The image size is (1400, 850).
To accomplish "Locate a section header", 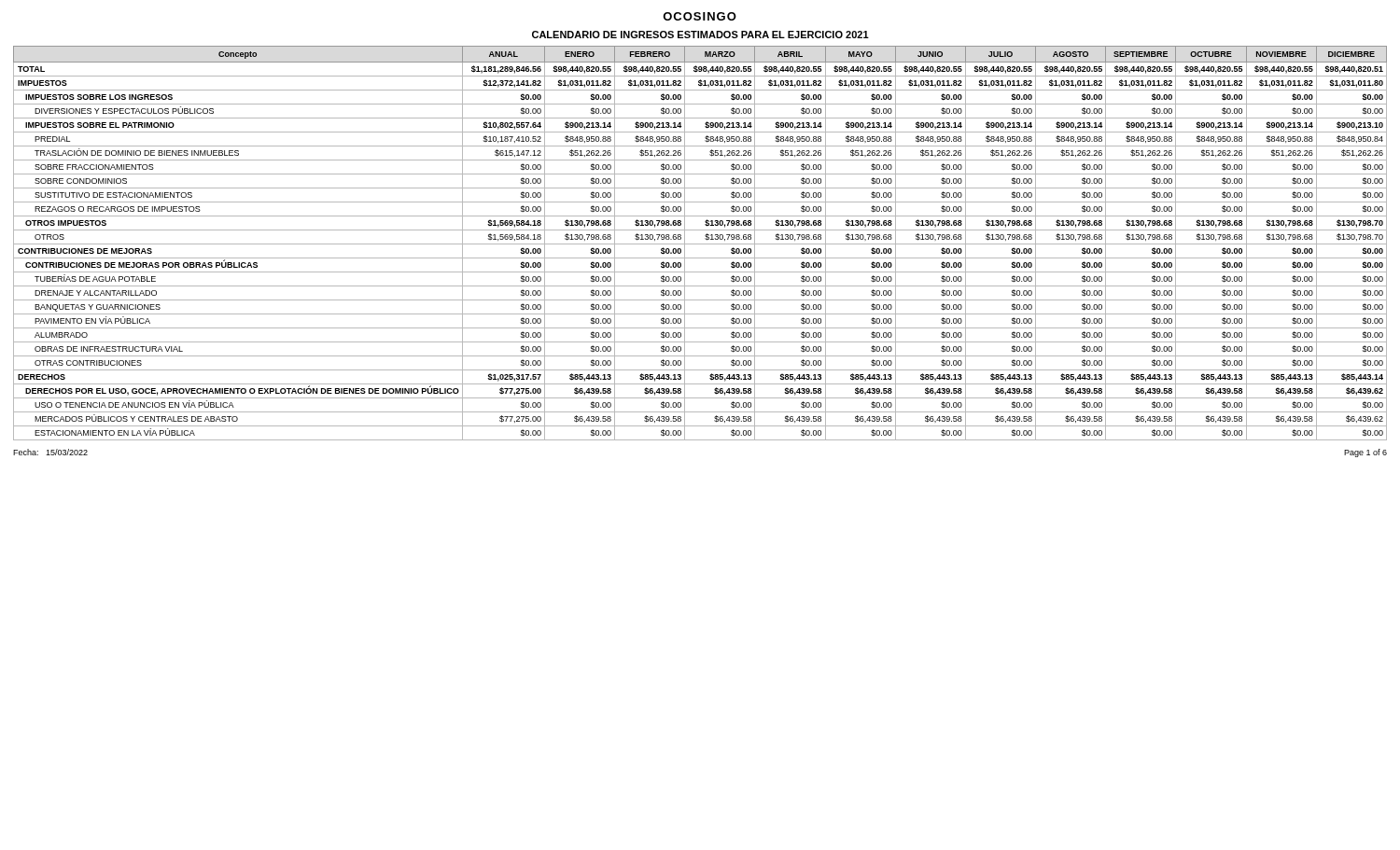I will (700, 35).
